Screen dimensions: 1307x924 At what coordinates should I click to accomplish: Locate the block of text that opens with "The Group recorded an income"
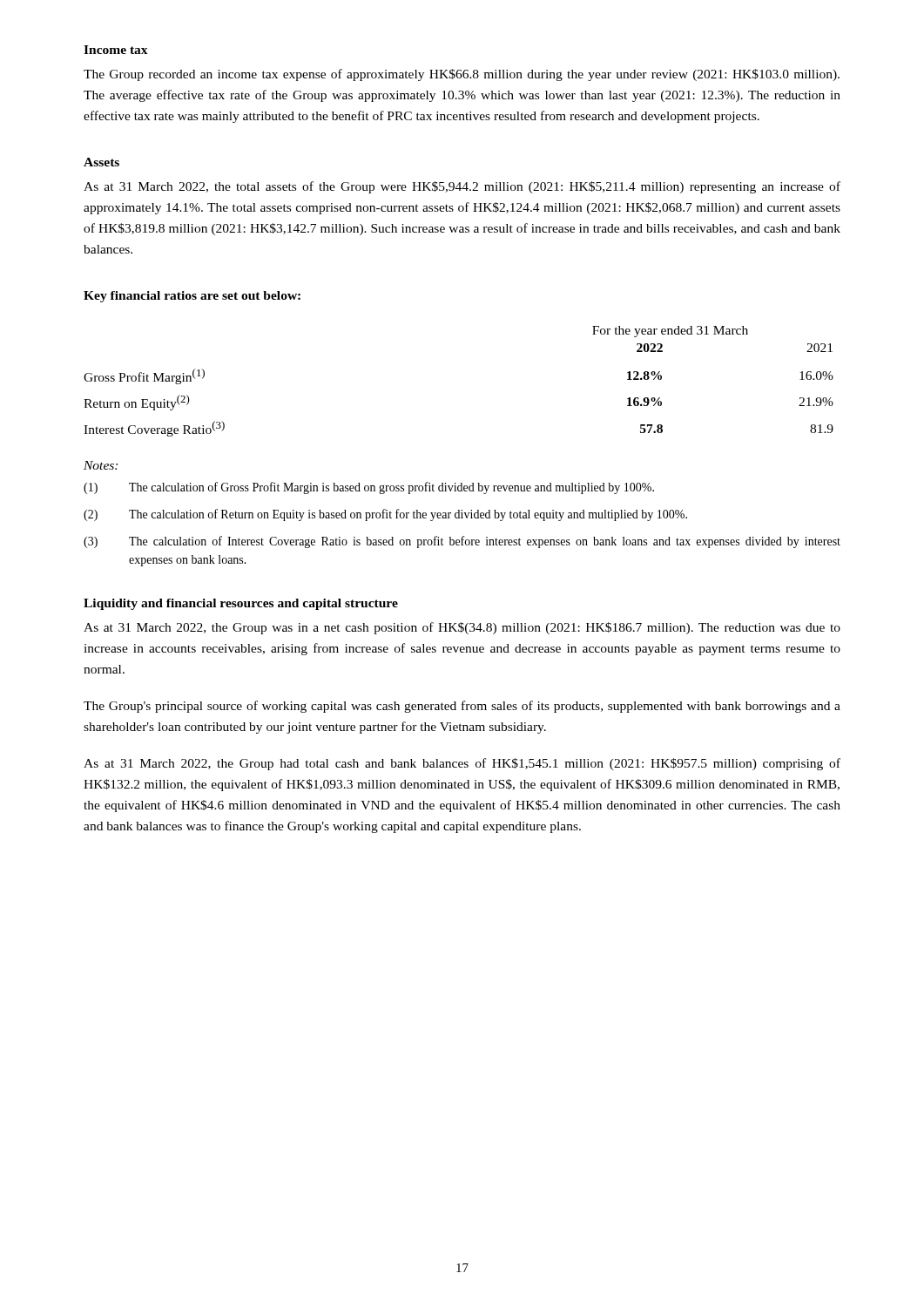click(462, 95)
